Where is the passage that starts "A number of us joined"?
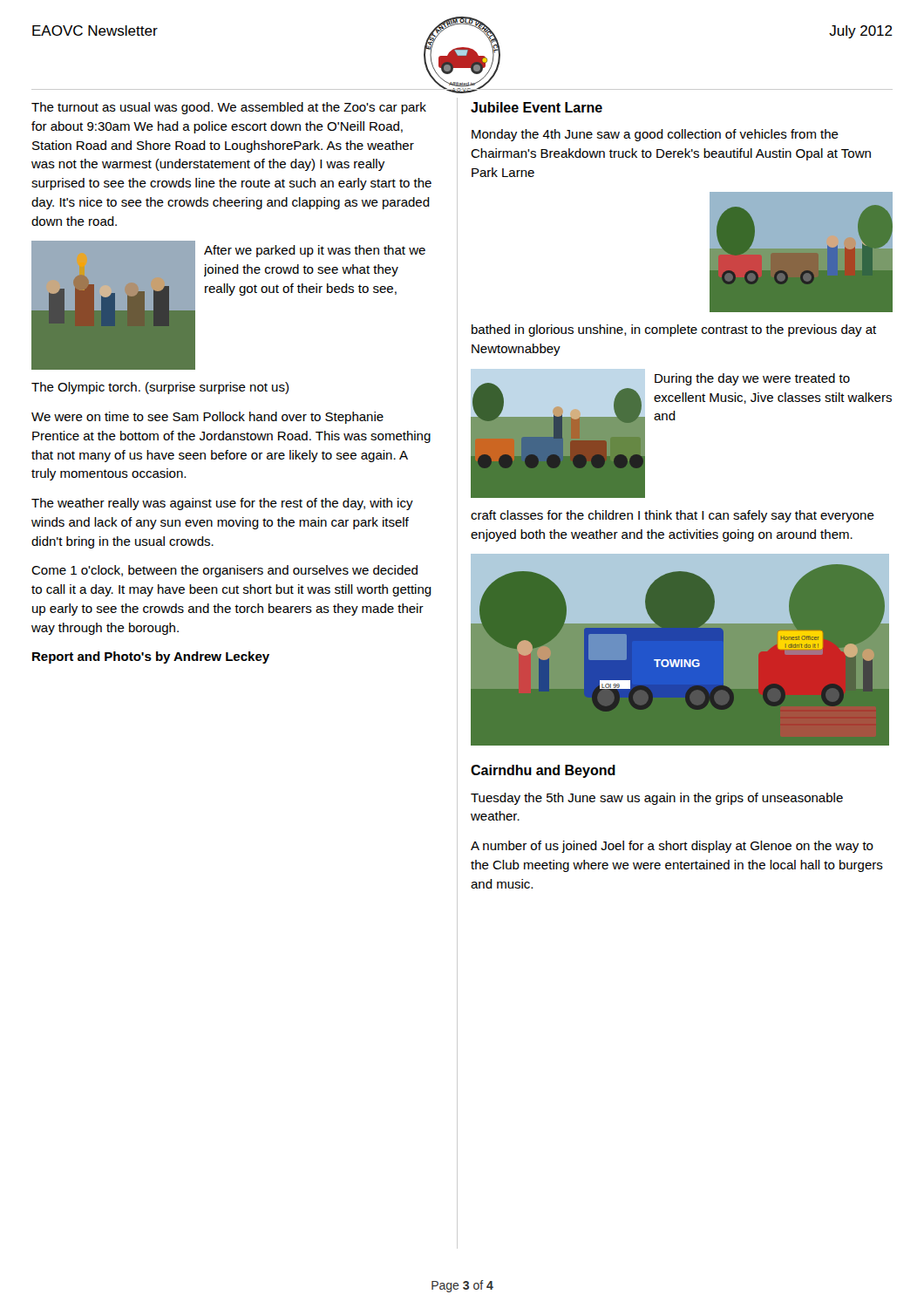Screen dimensions: 1308x924 point(682,865)
